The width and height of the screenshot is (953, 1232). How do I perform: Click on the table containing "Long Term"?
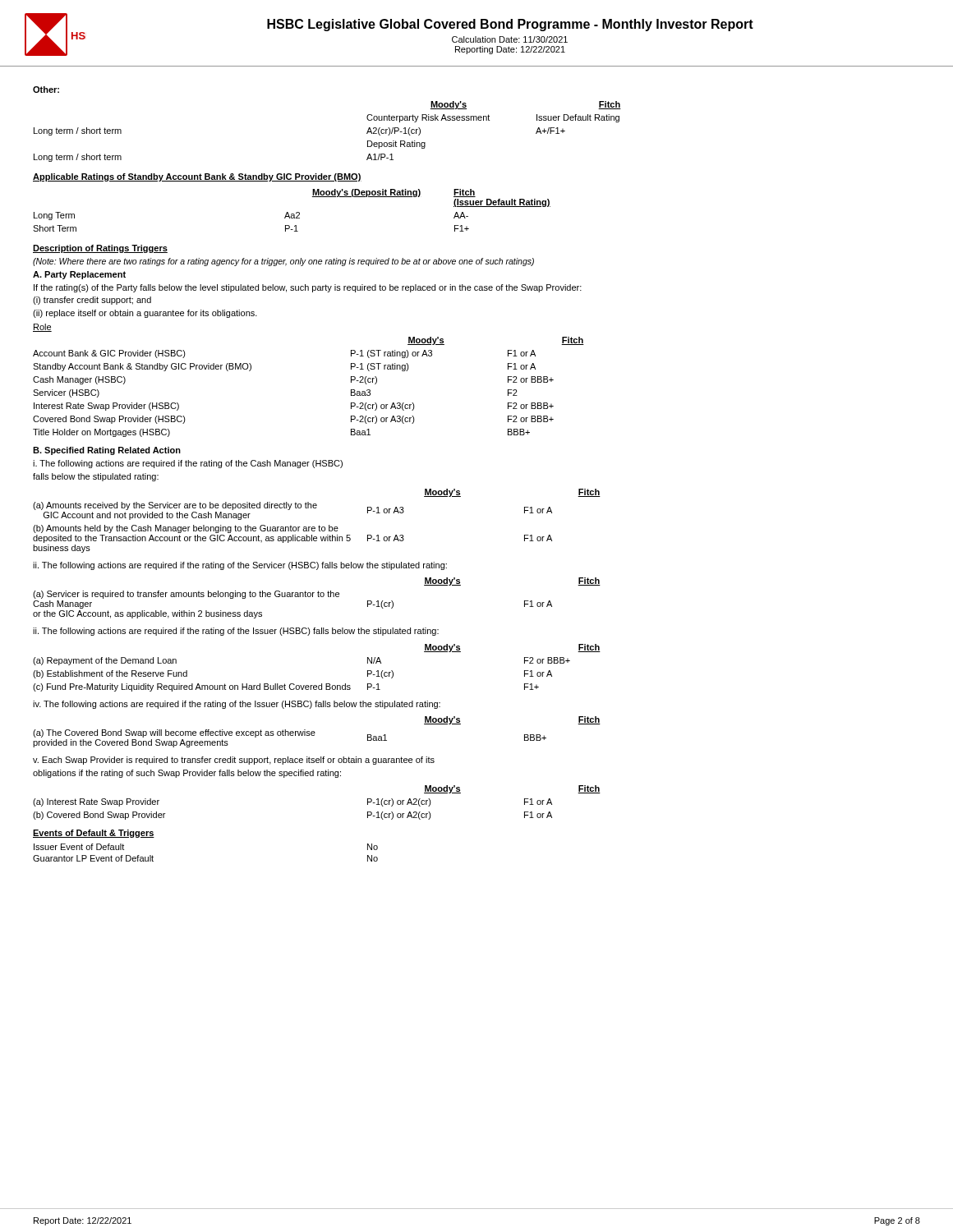coord(476,210)
